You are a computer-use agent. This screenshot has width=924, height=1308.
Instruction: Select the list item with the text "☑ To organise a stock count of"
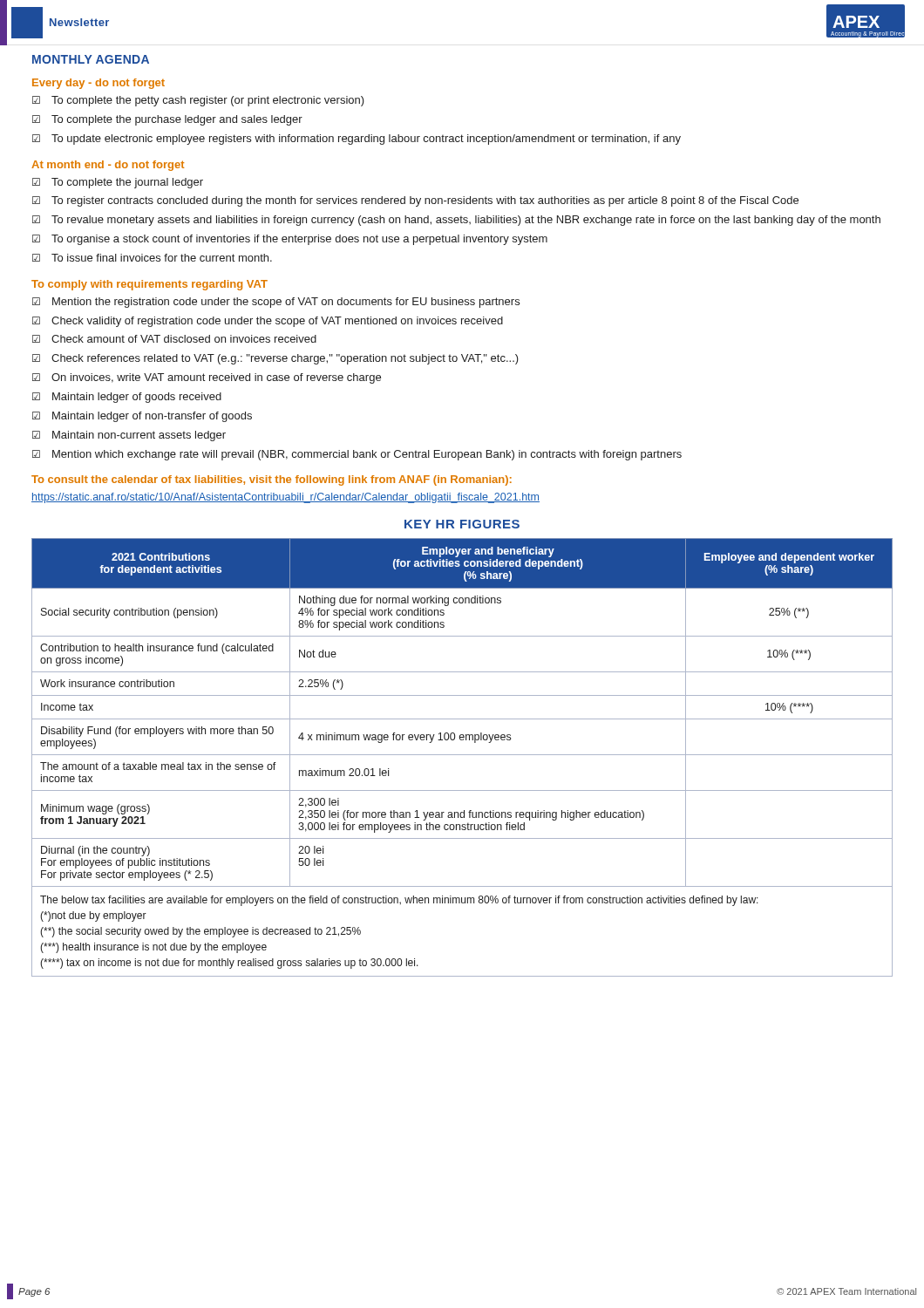[x=290, y=239]
